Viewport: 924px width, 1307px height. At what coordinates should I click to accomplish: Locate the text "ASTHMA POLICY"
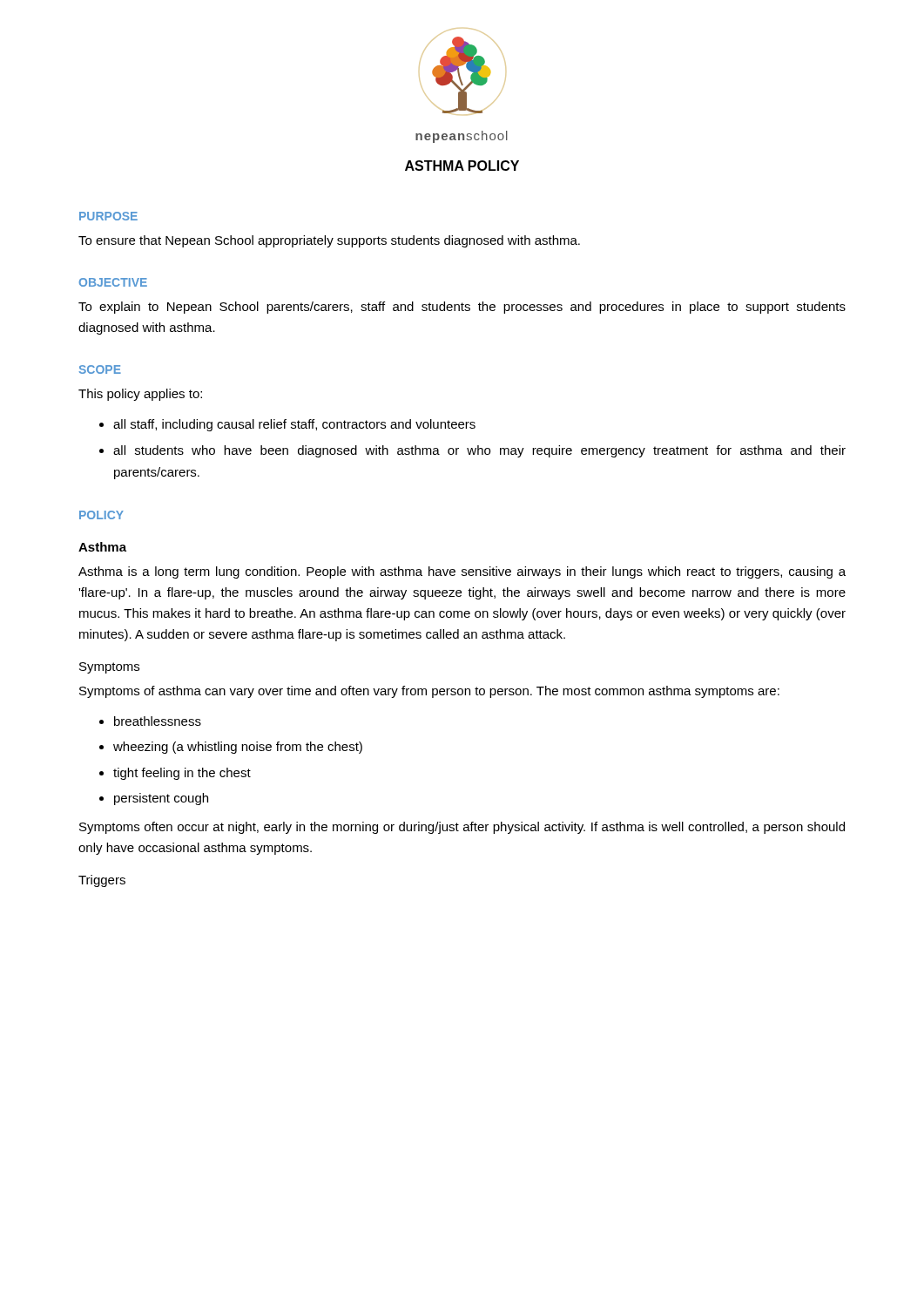coord(462,166)
